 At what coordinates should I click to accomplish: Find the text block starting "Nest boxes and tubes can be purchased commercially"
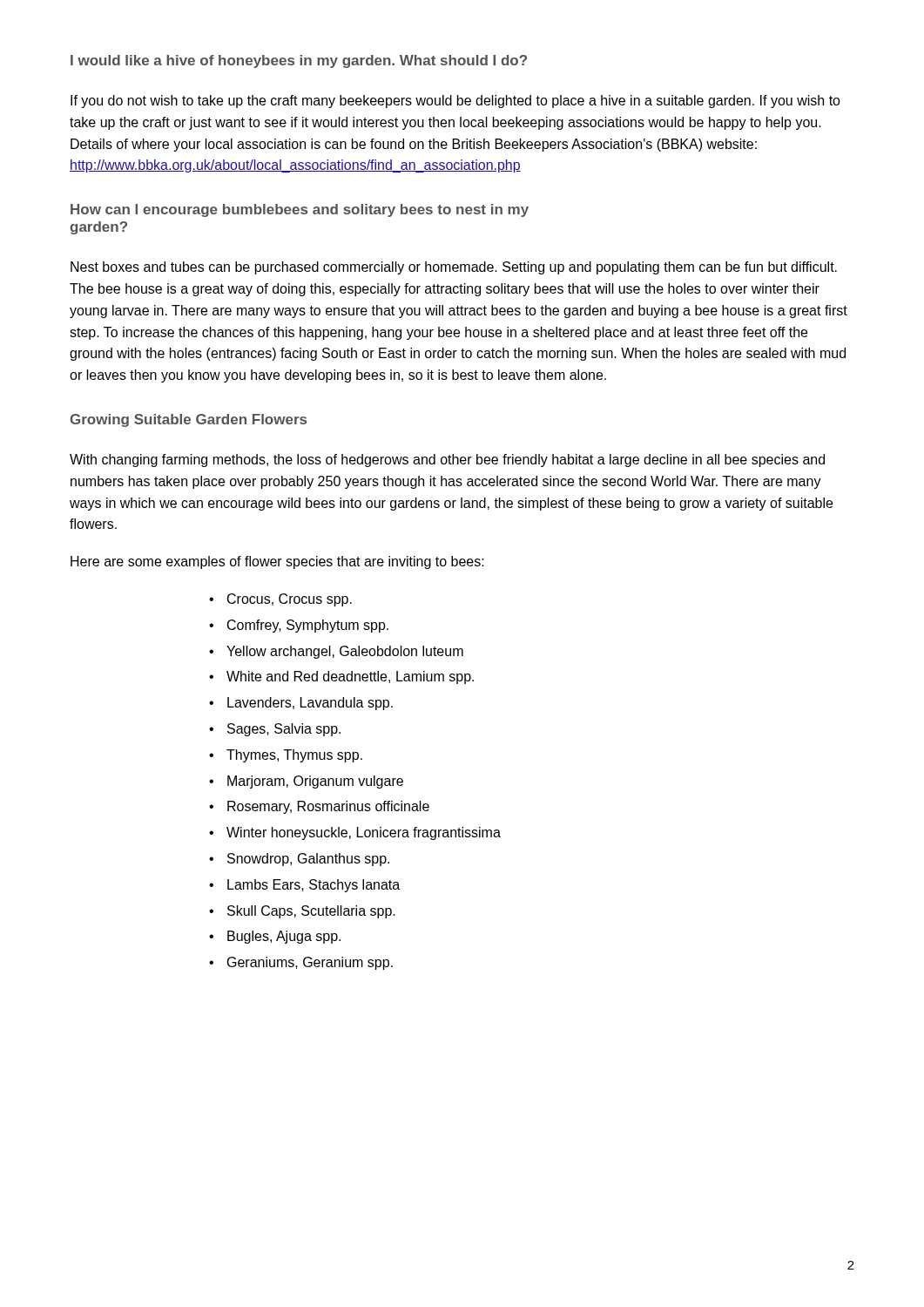tap(458, 321)
